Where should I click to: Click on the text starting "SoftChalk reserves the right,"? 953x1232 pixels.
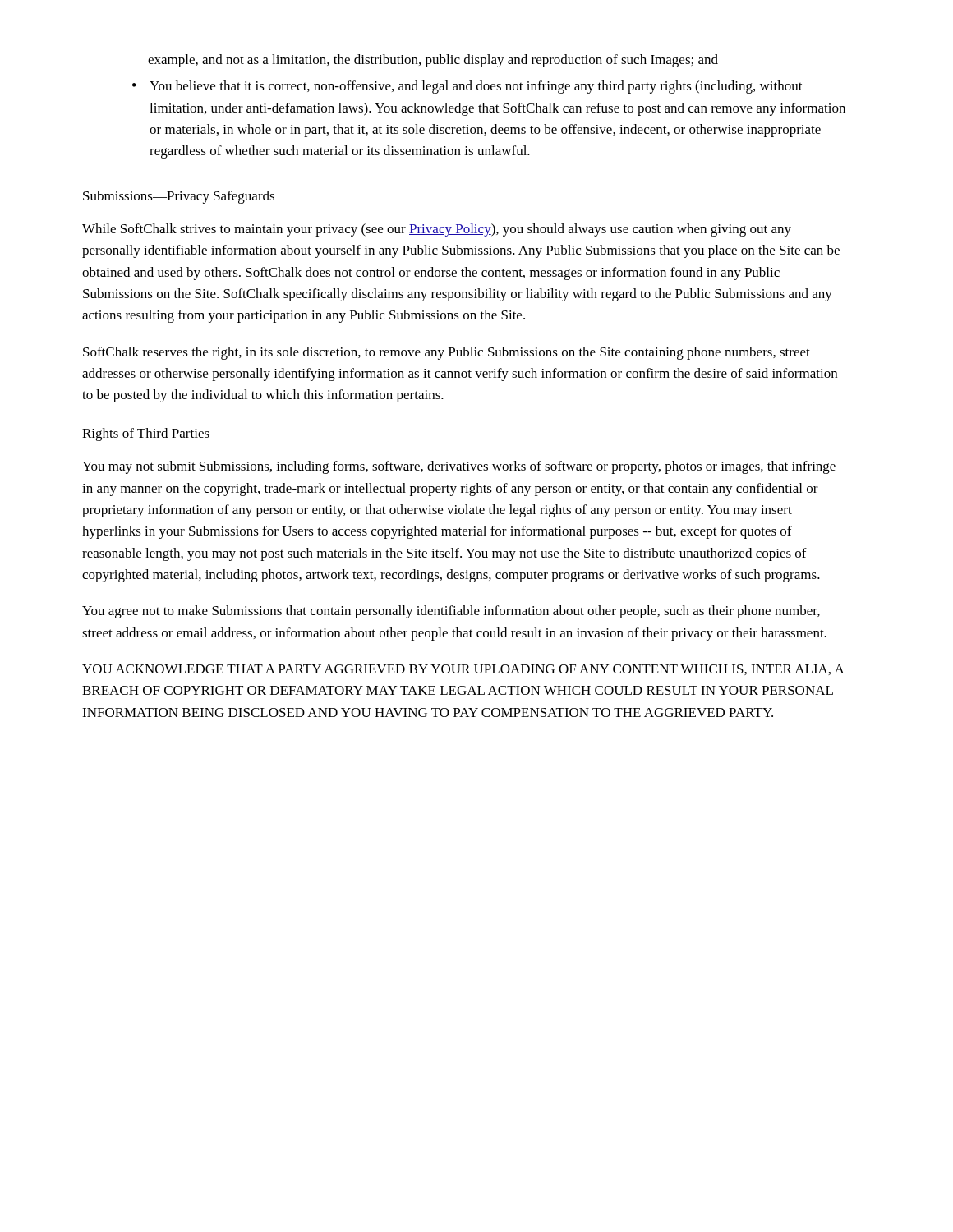click(464, 374)
